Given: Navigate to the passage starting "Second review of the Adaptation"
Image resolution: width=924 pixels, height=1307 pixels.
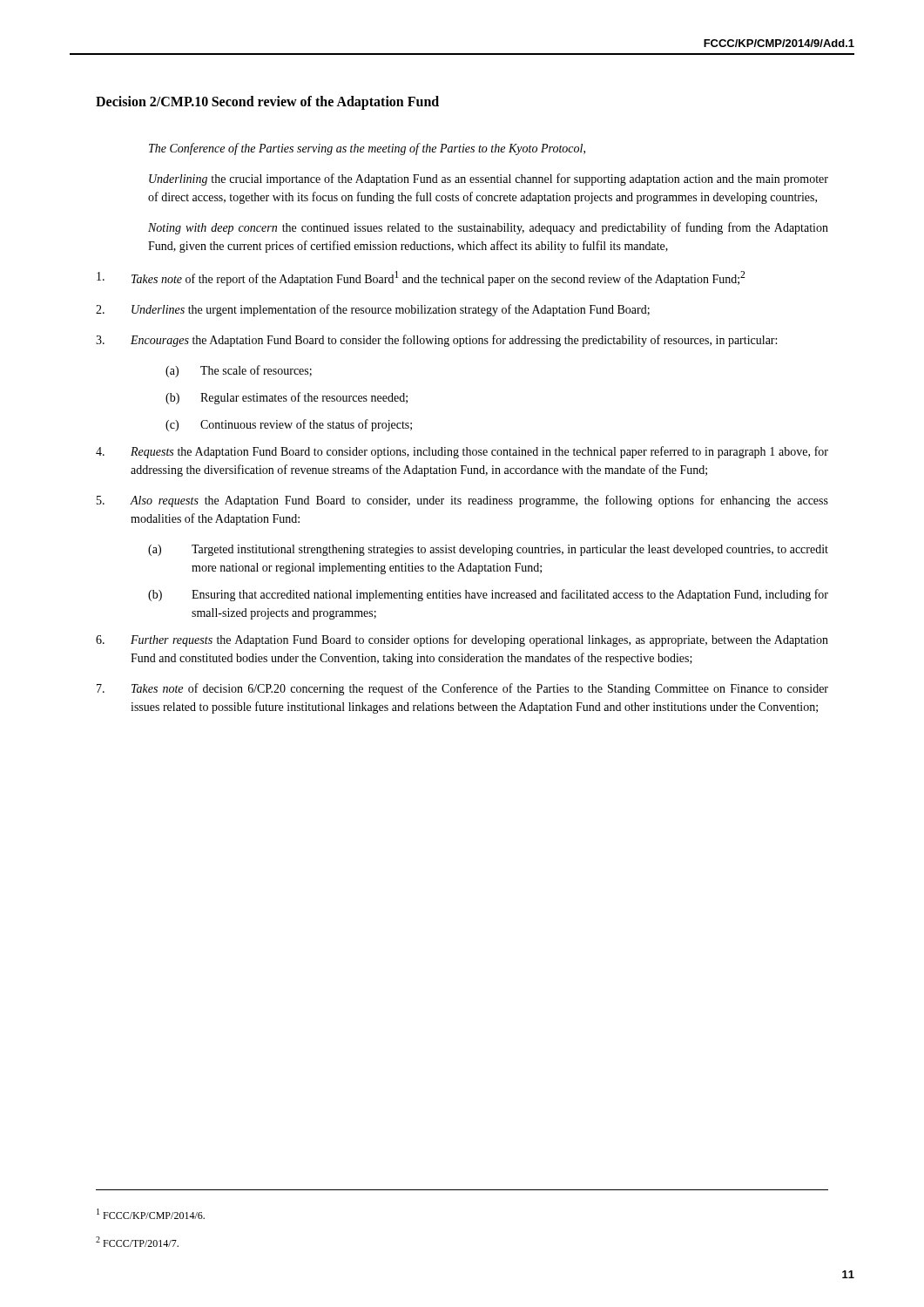Looking at the screenshot, I should (x=325, y=102).
